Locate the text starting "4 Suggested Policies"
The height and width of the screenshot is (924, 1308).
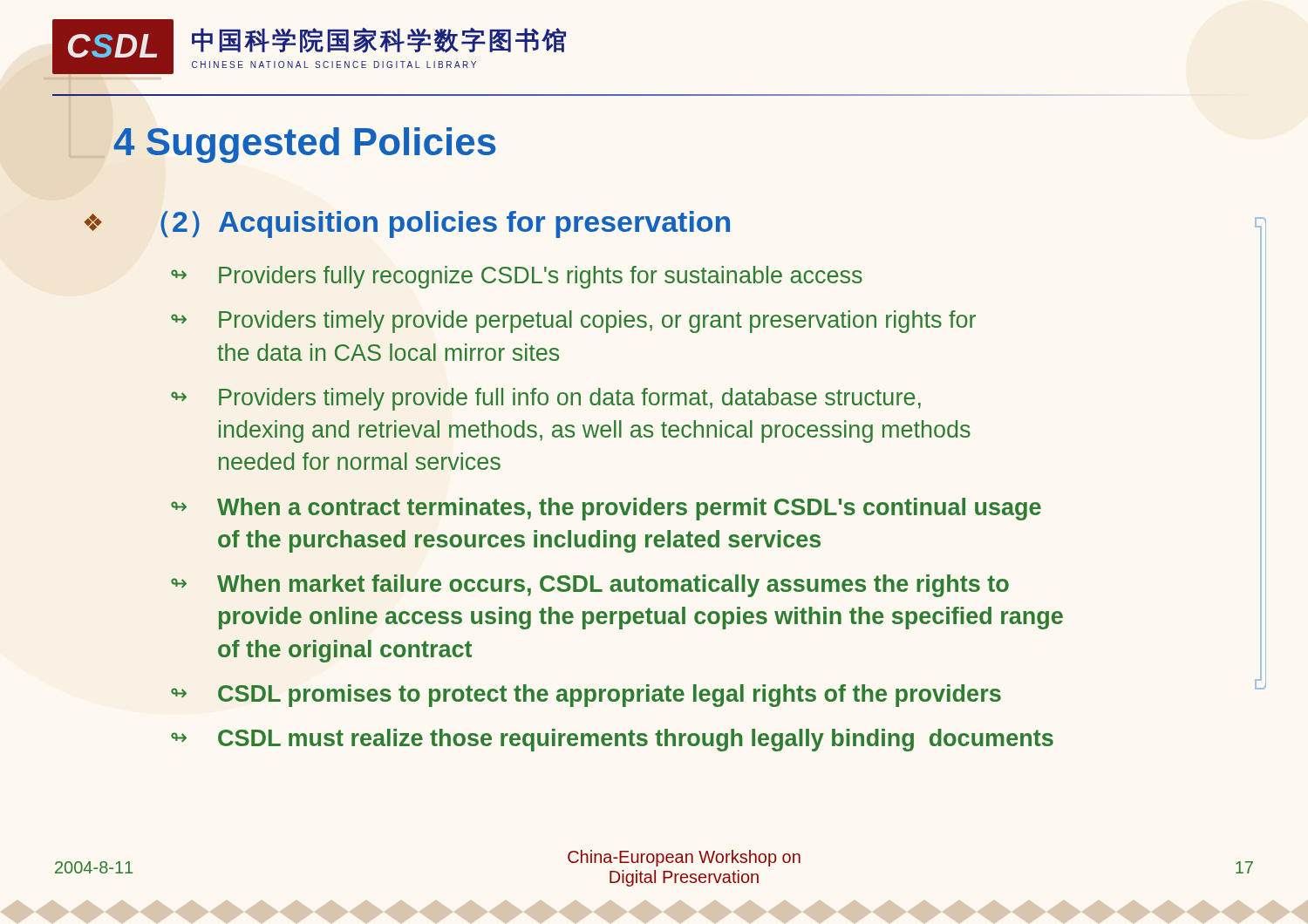pos(305,142)
